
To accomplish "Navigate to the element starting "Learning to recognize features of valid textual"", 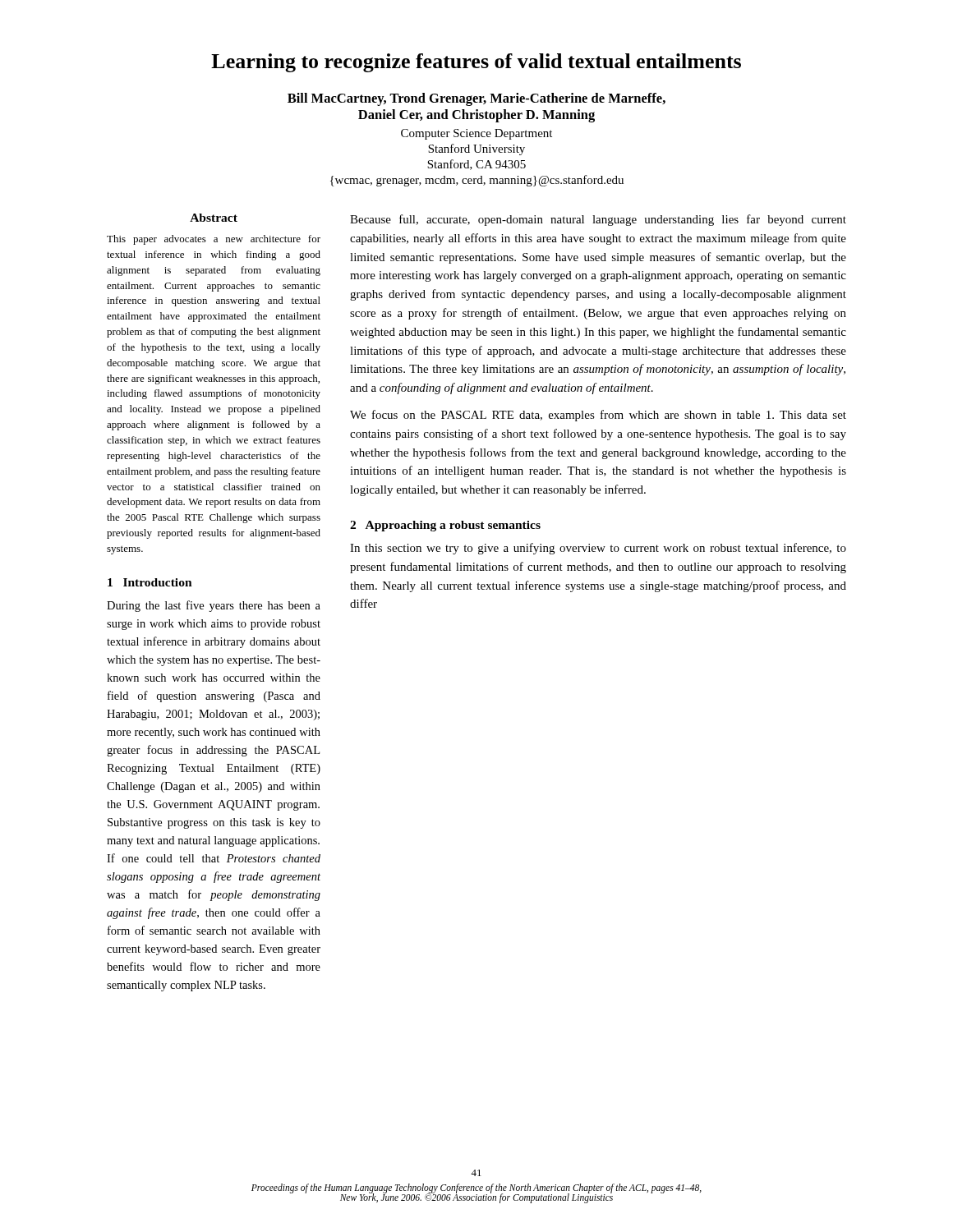I will [476, 118].
